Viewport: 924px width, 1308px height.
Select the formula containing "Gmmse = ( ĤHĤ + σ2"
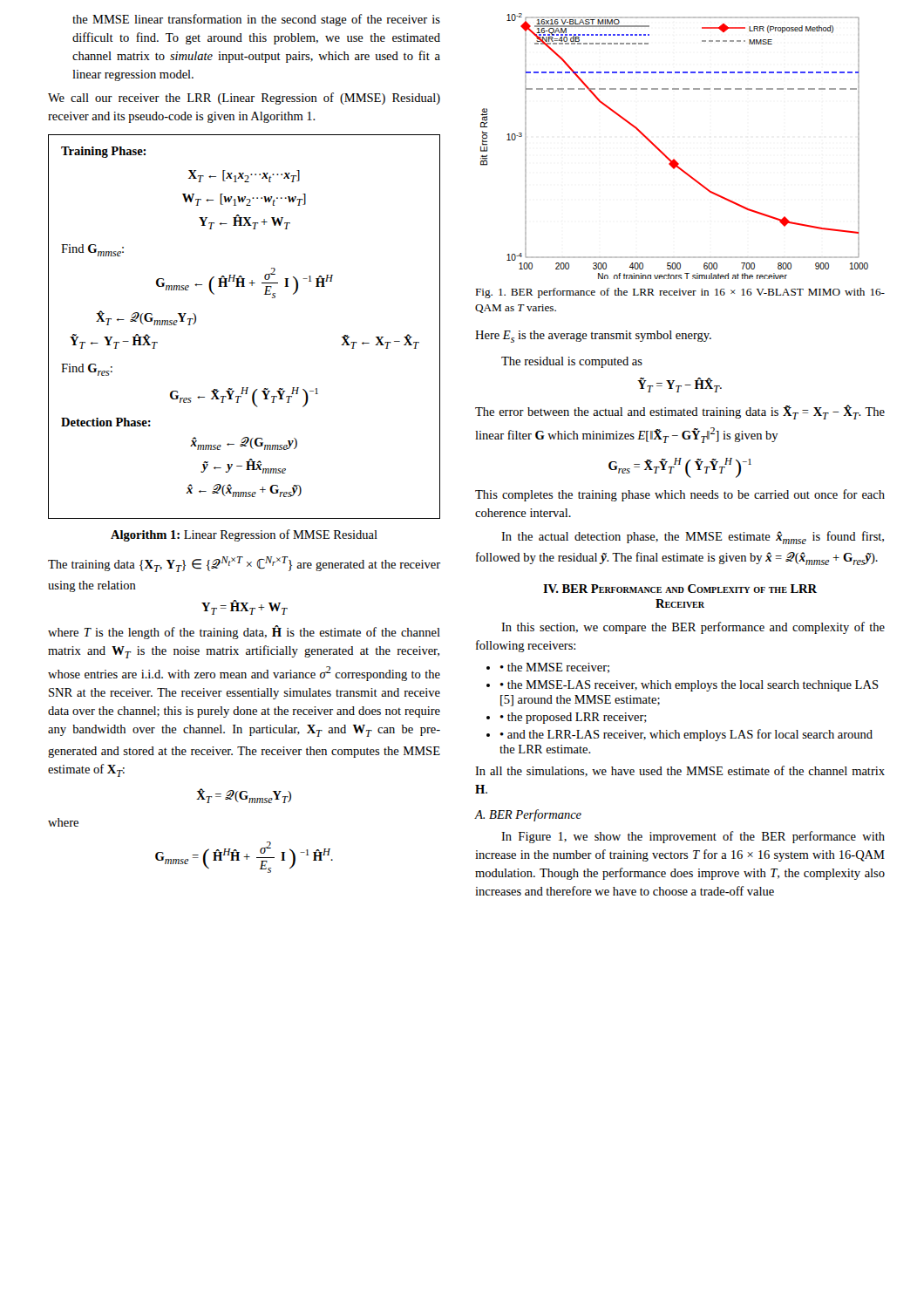coord(244,857)
